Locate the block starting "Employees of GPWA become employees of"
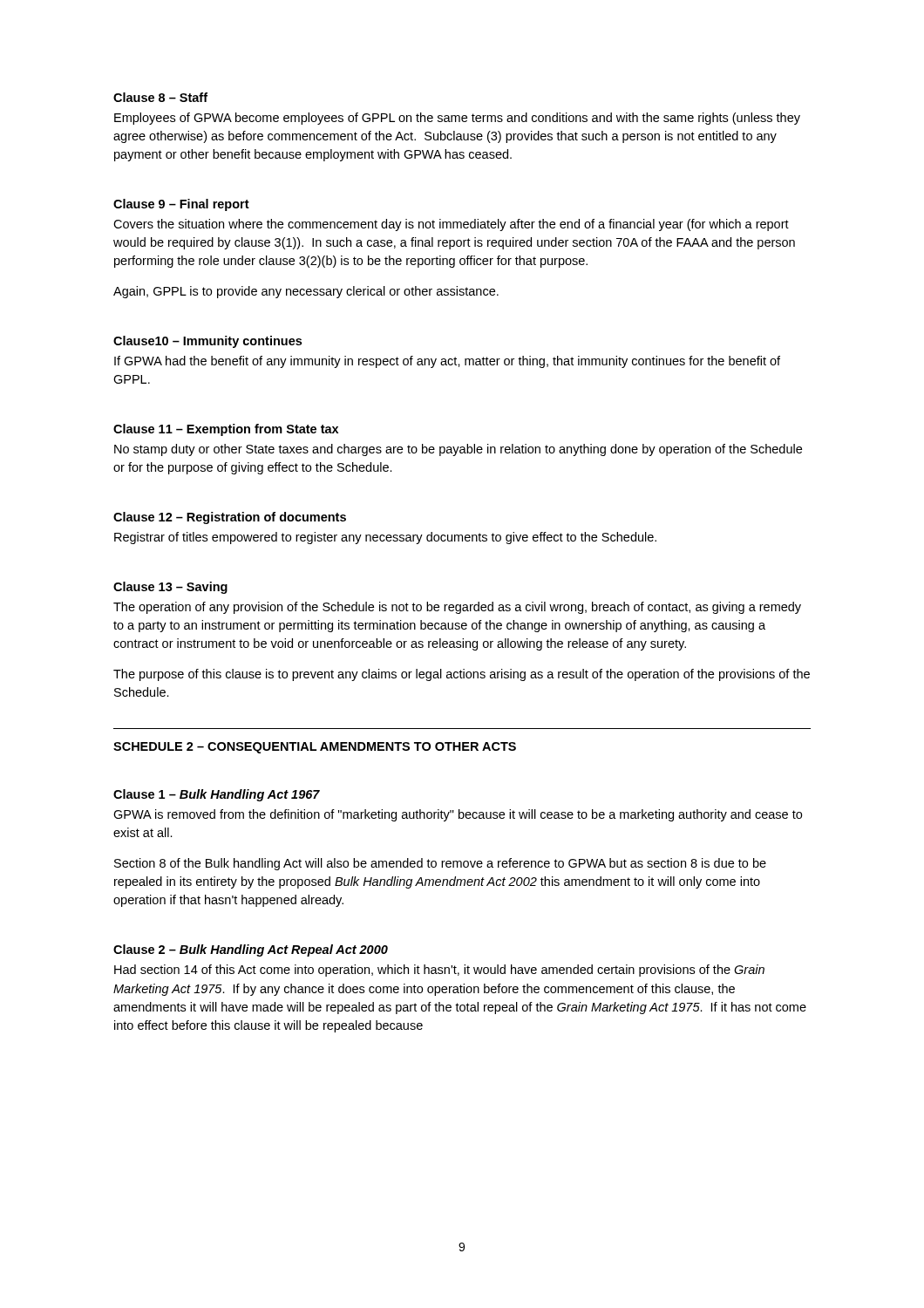This screenshot has width=924, height=1308. coord(457,136)
